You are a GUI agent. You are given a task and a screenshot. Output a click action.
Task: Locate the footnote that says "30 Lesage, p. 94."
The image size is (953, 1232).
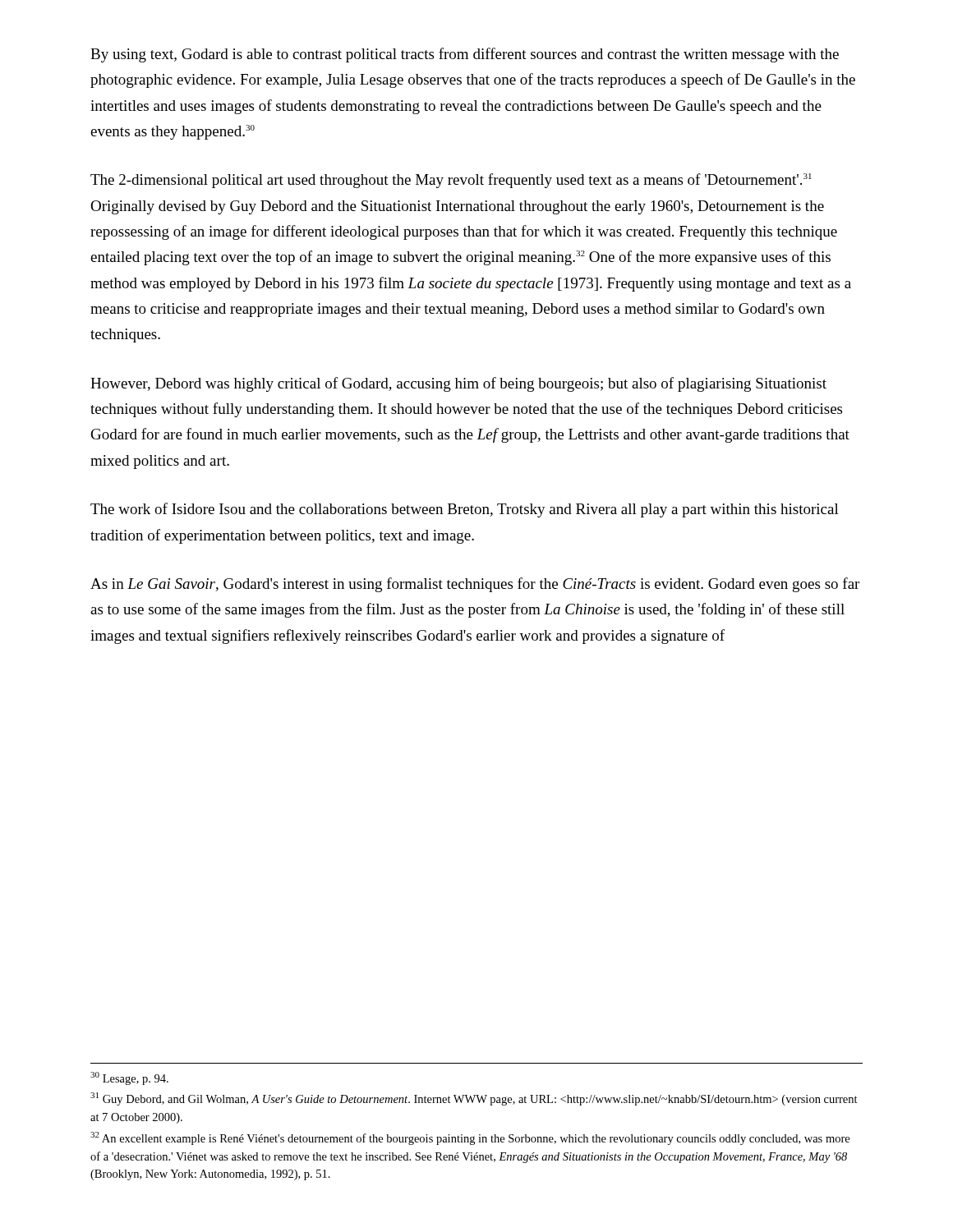point(130,1077)
